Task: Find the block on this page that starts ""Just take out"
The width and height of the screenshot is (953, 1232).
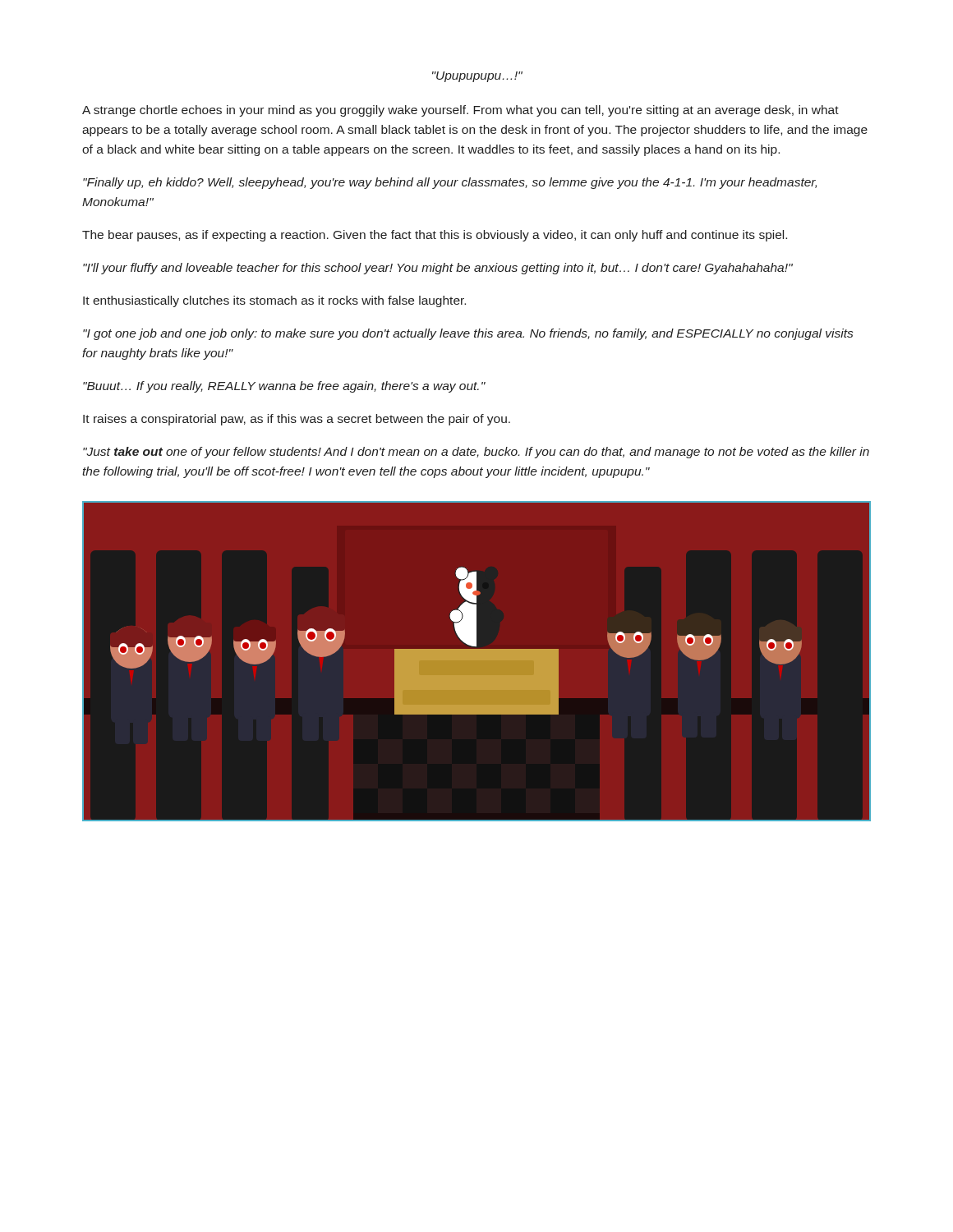Action: pyautogui.click(x=476, y=461)
